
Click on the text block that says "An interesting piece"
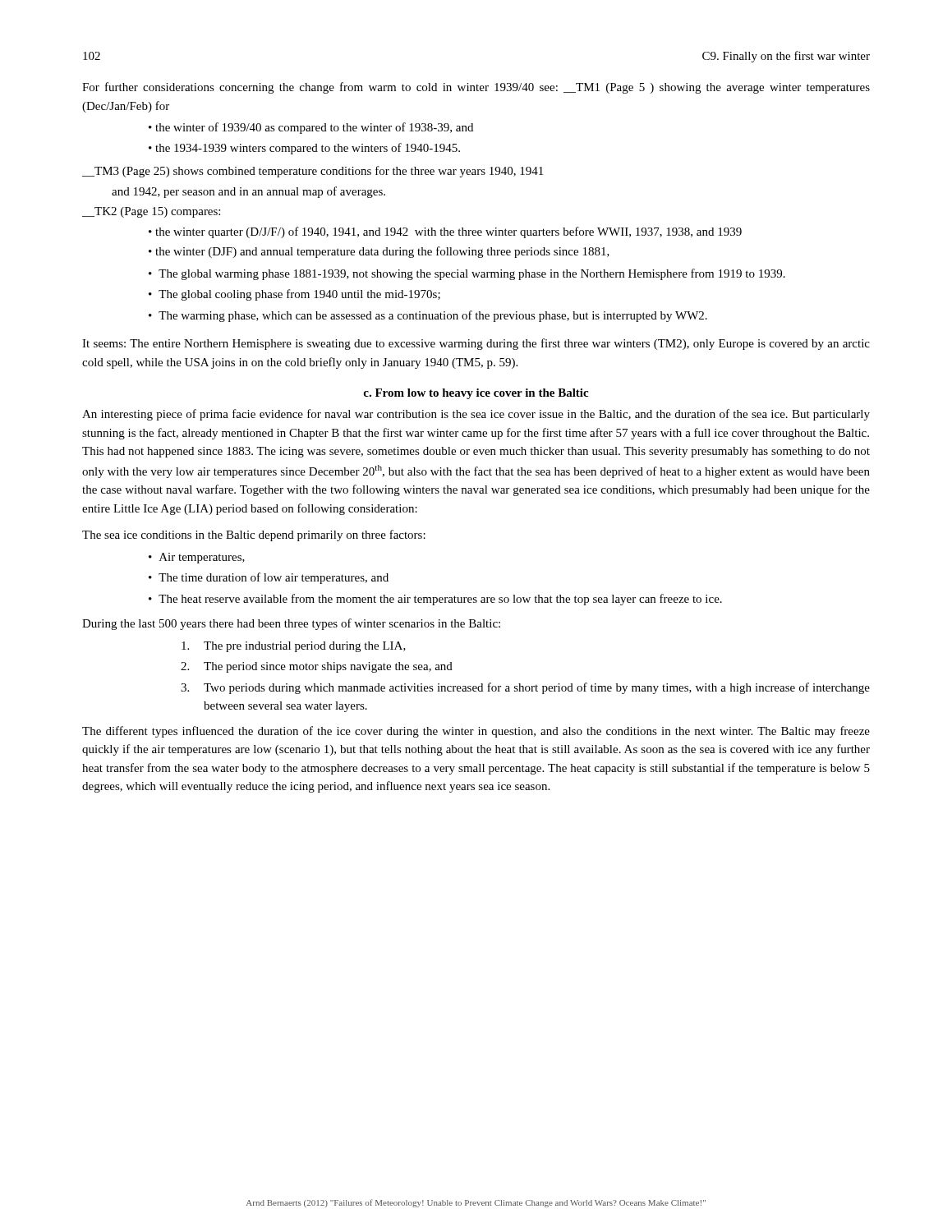tap(476, 461)
